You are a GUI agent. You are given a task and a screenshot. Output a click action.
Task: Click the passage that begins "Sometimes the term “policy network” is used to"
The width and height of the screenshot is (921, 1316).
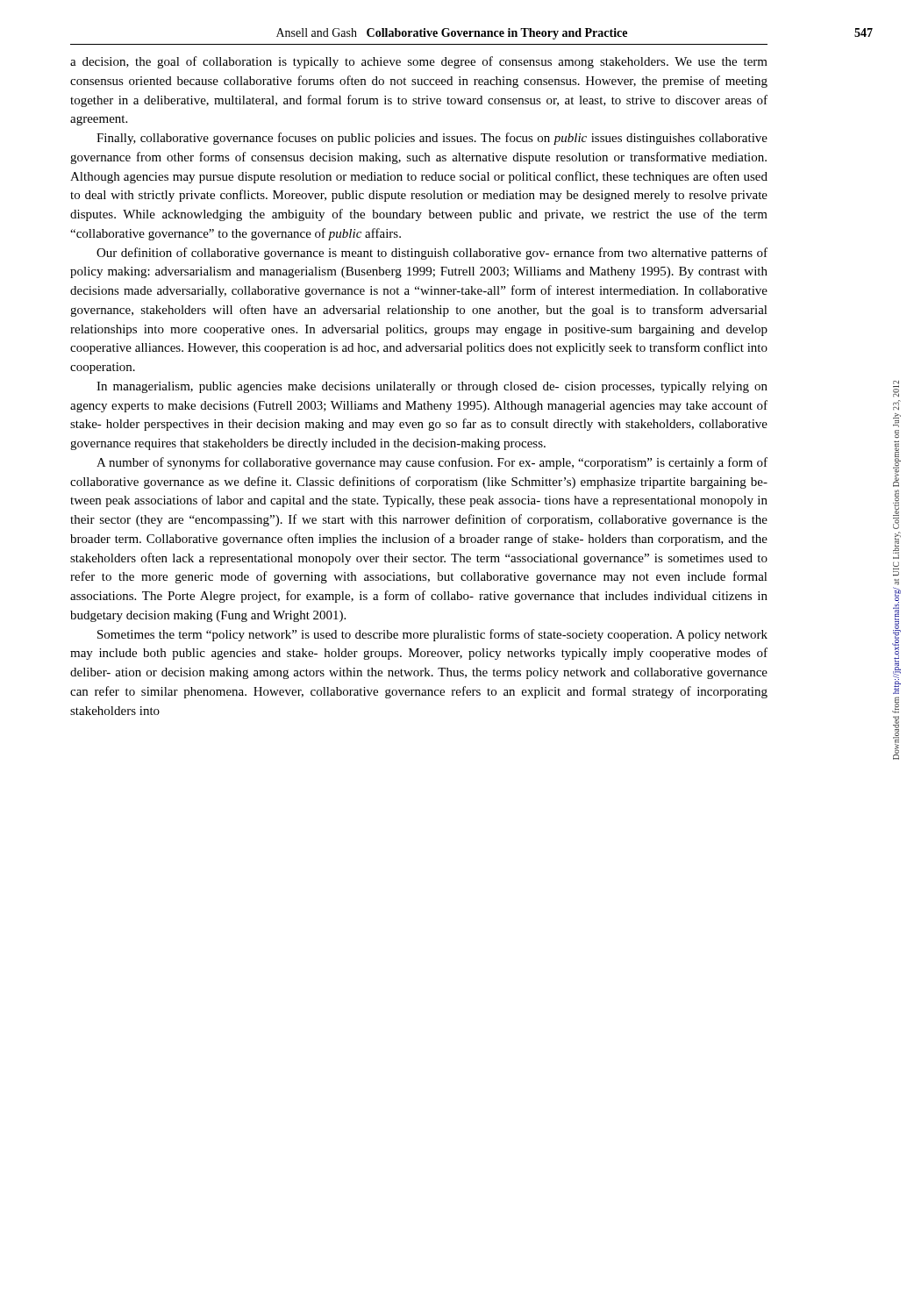tap(419, 672)
